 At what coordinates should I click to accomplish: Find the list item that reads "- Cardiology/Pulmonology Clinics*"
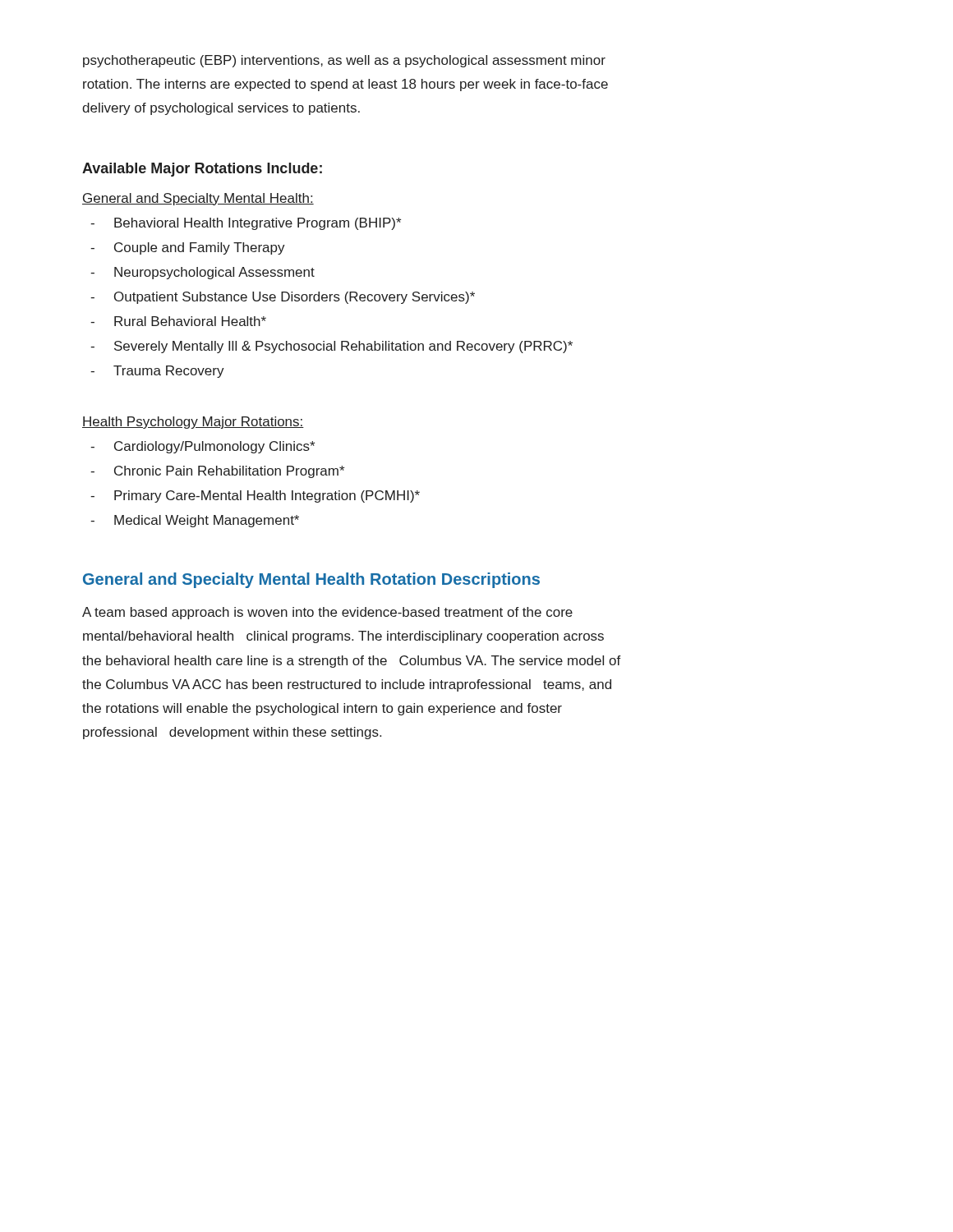click(x=203, y=447)
